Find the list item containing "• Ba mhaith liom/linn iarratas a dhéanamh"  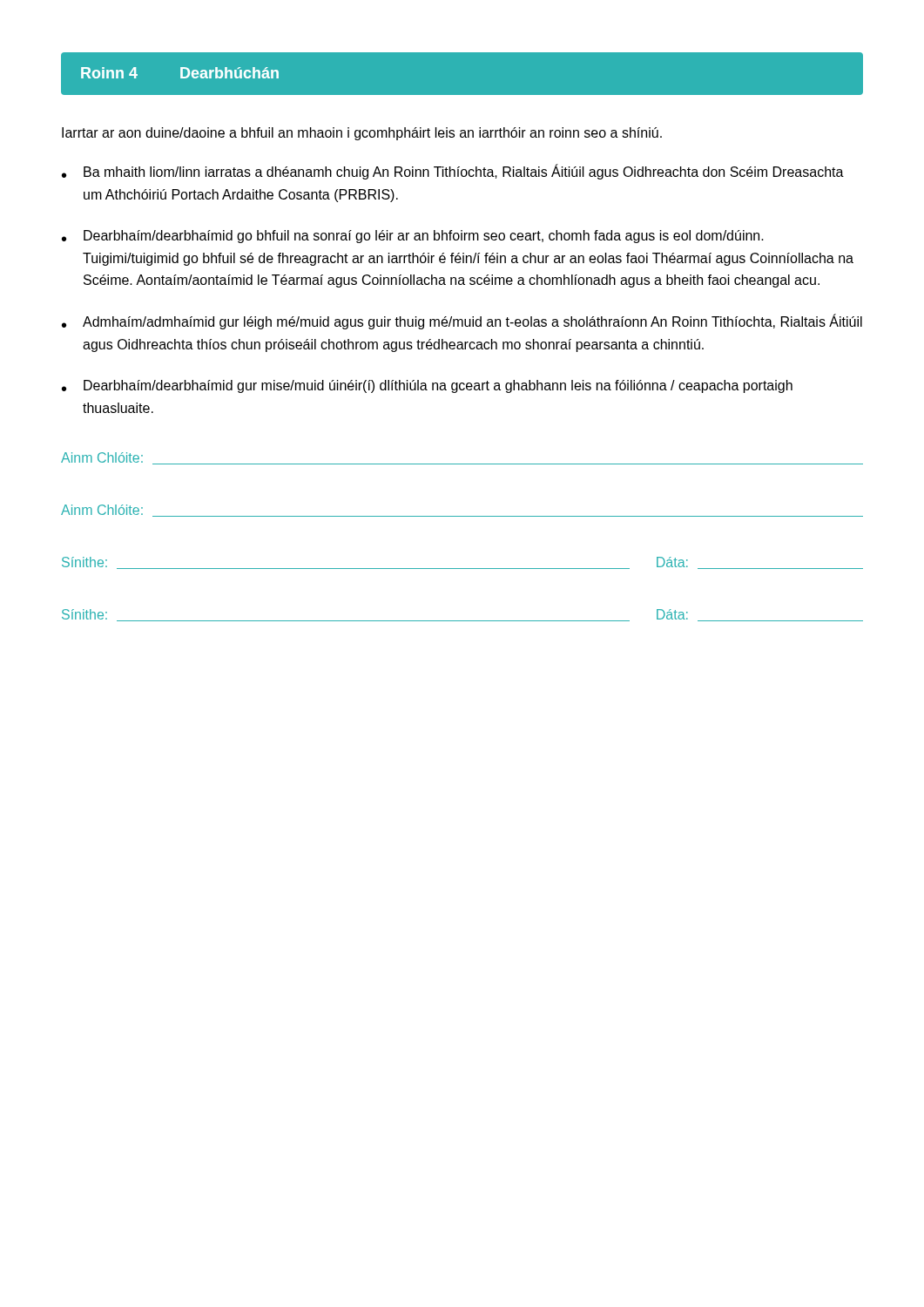tap(462, 184)
